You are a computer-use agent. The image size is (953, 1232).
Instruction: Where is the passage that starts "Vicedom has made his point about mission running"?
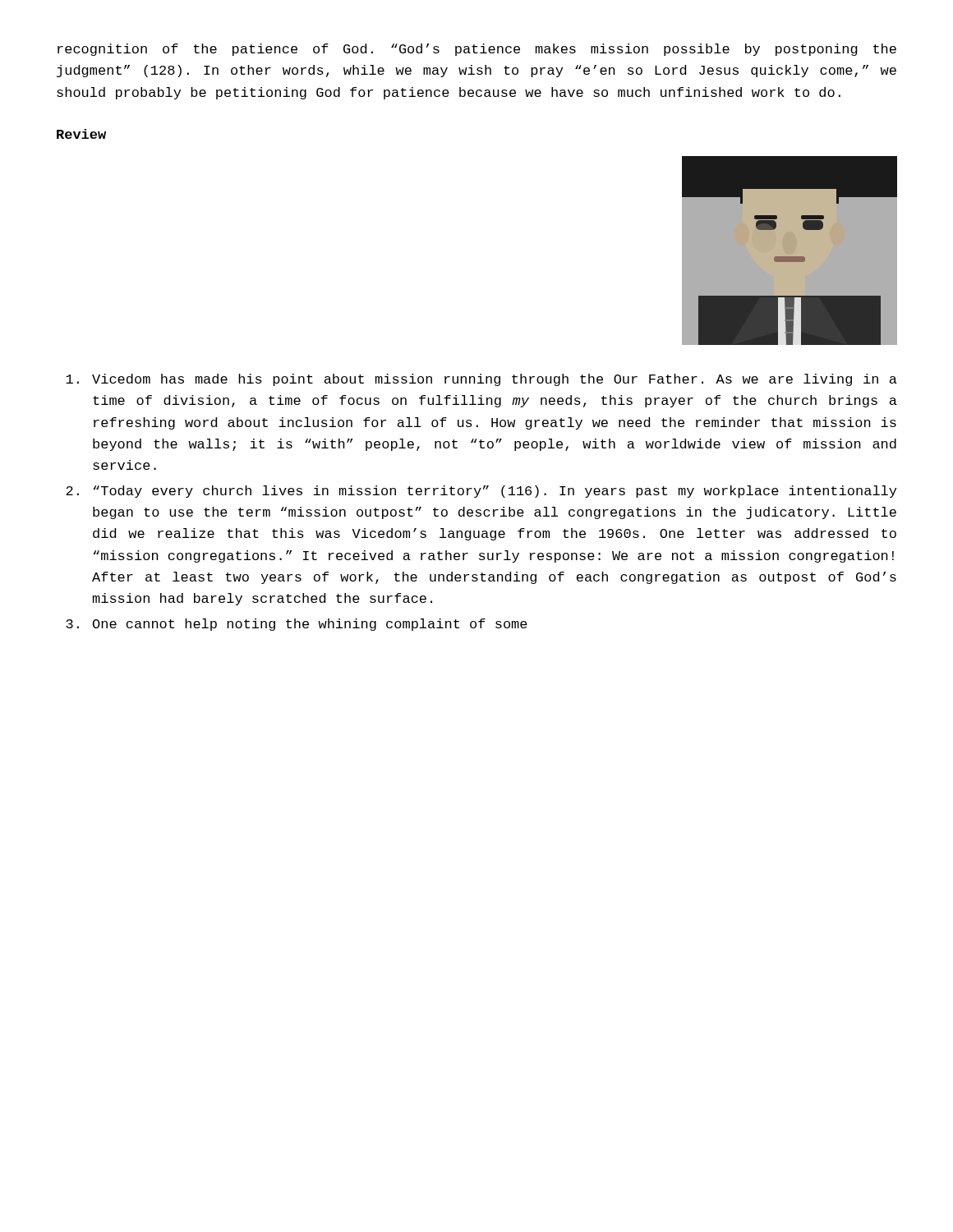pyautogui.click(x=476, y=424)
